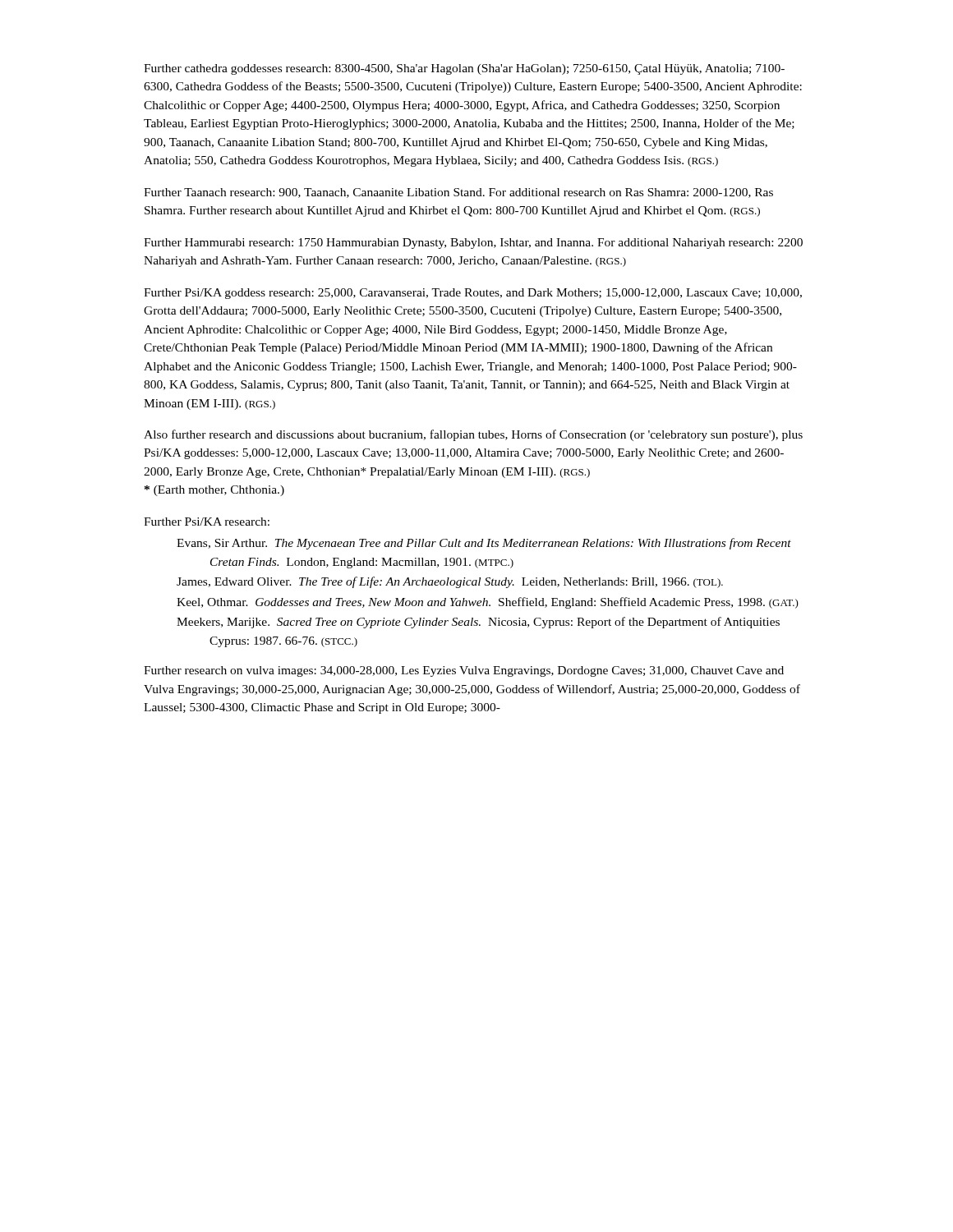Screen dimensions: 1232x953
Task: Select the passage starting "Also further research and discussions about bucranium, fallopian"
Action: pos(473,462)
